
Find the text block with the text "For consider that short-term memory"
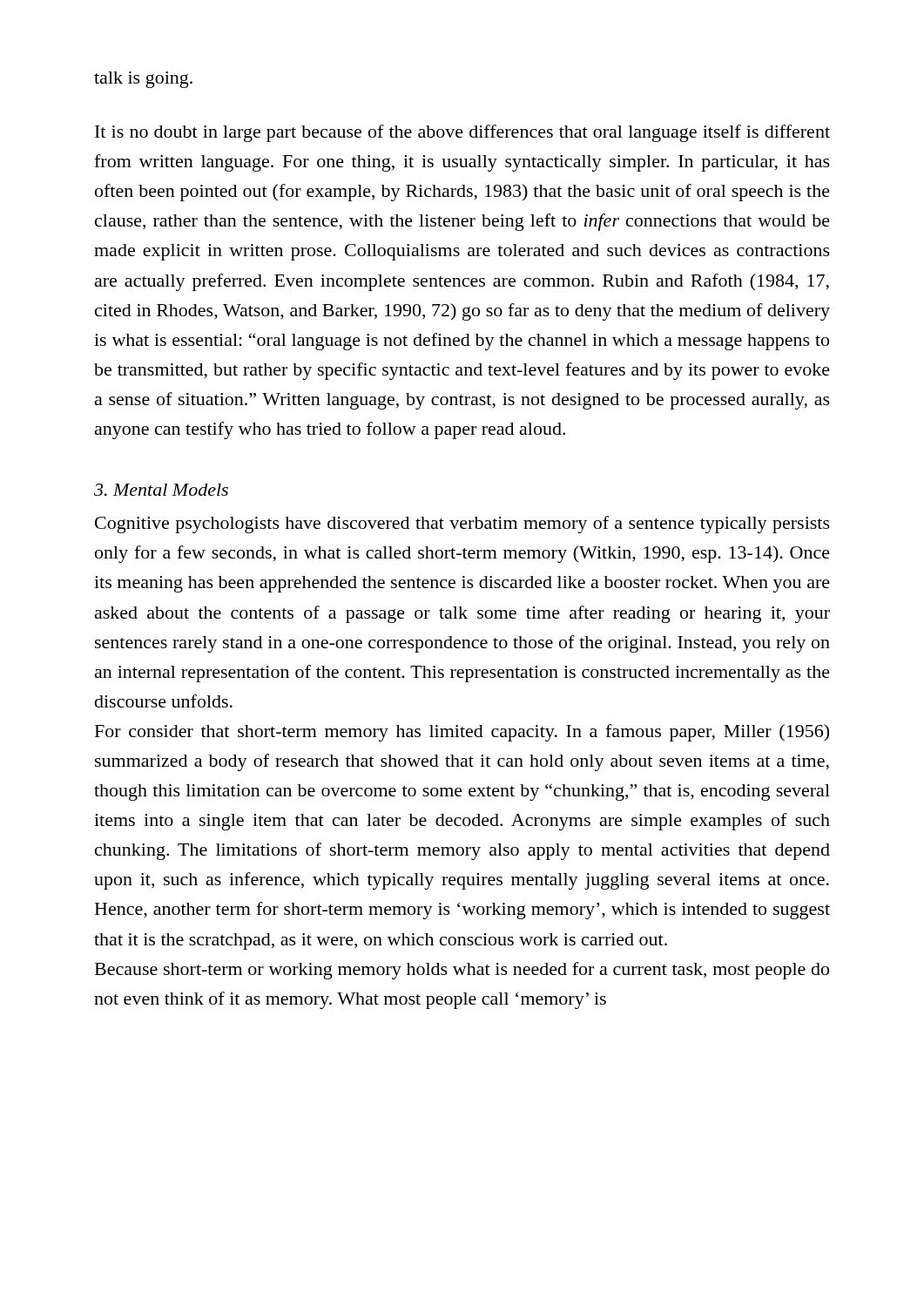tap(462, 835)
